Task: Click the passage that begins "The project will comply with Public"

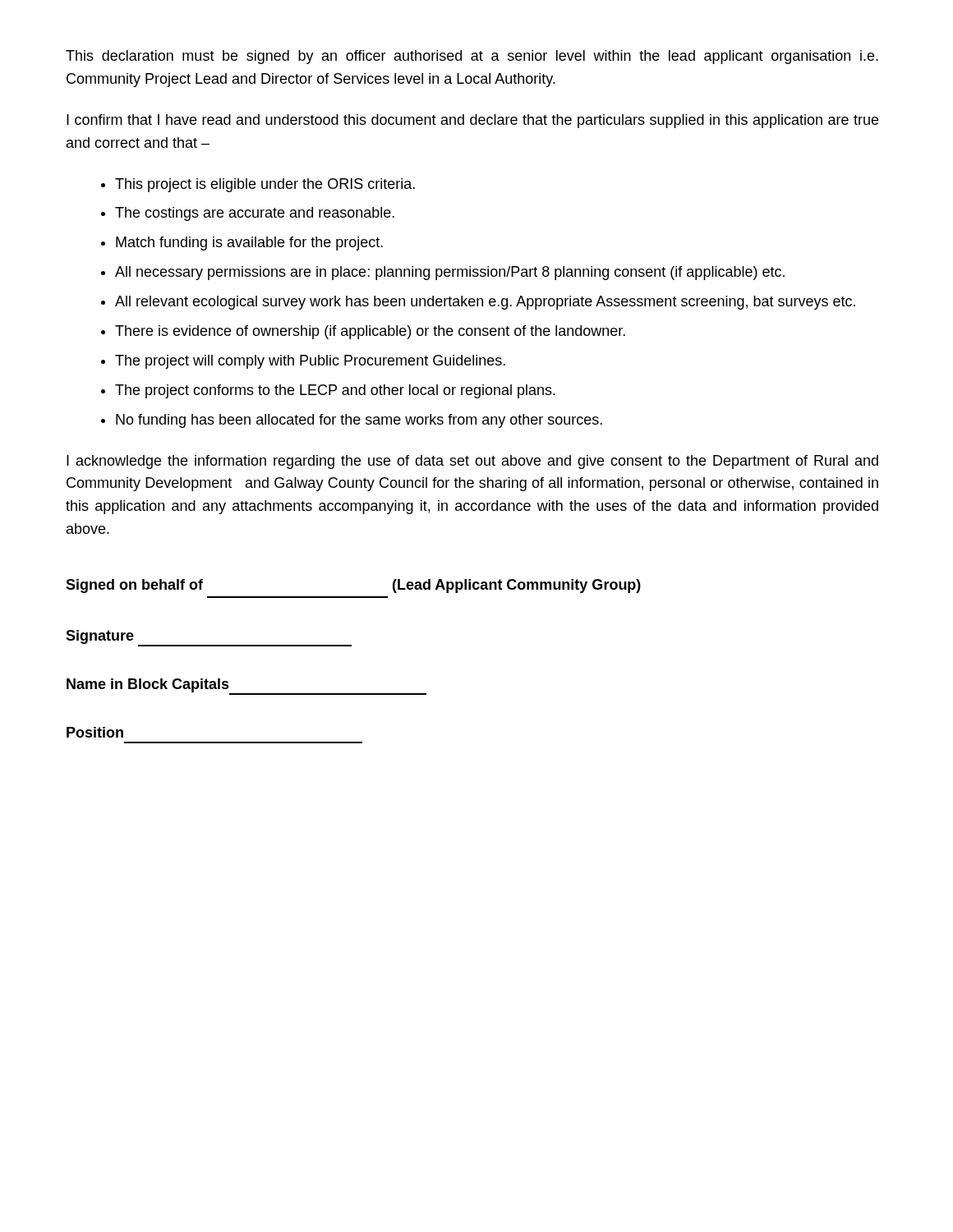Action: [x=311, y=360]
